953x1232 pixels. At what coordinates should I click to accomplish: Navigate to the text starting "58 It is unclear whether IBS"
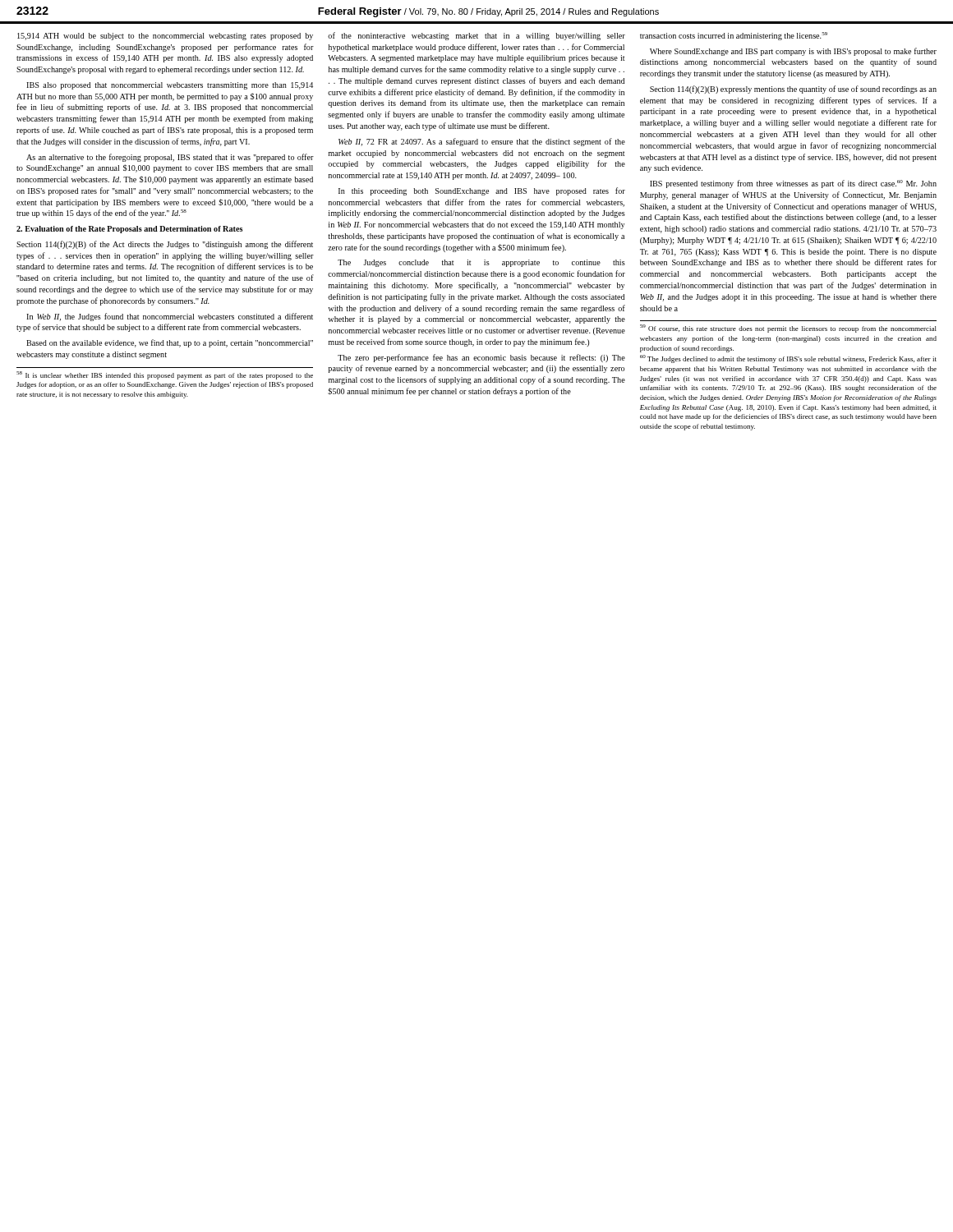tap(165, 385)
